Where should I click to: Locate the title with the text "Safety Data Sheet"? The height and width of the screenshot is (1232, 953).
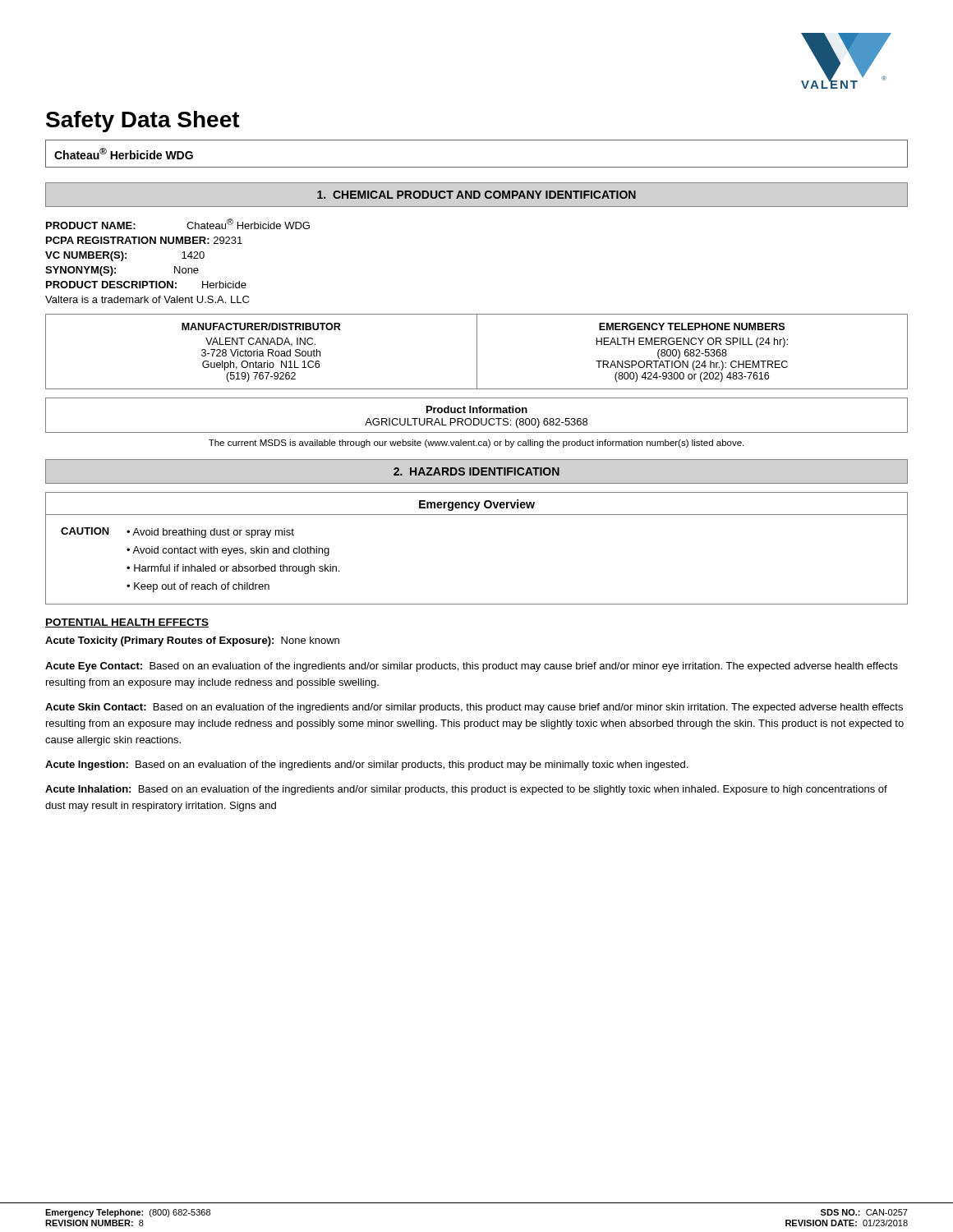[x=143, y=122]
